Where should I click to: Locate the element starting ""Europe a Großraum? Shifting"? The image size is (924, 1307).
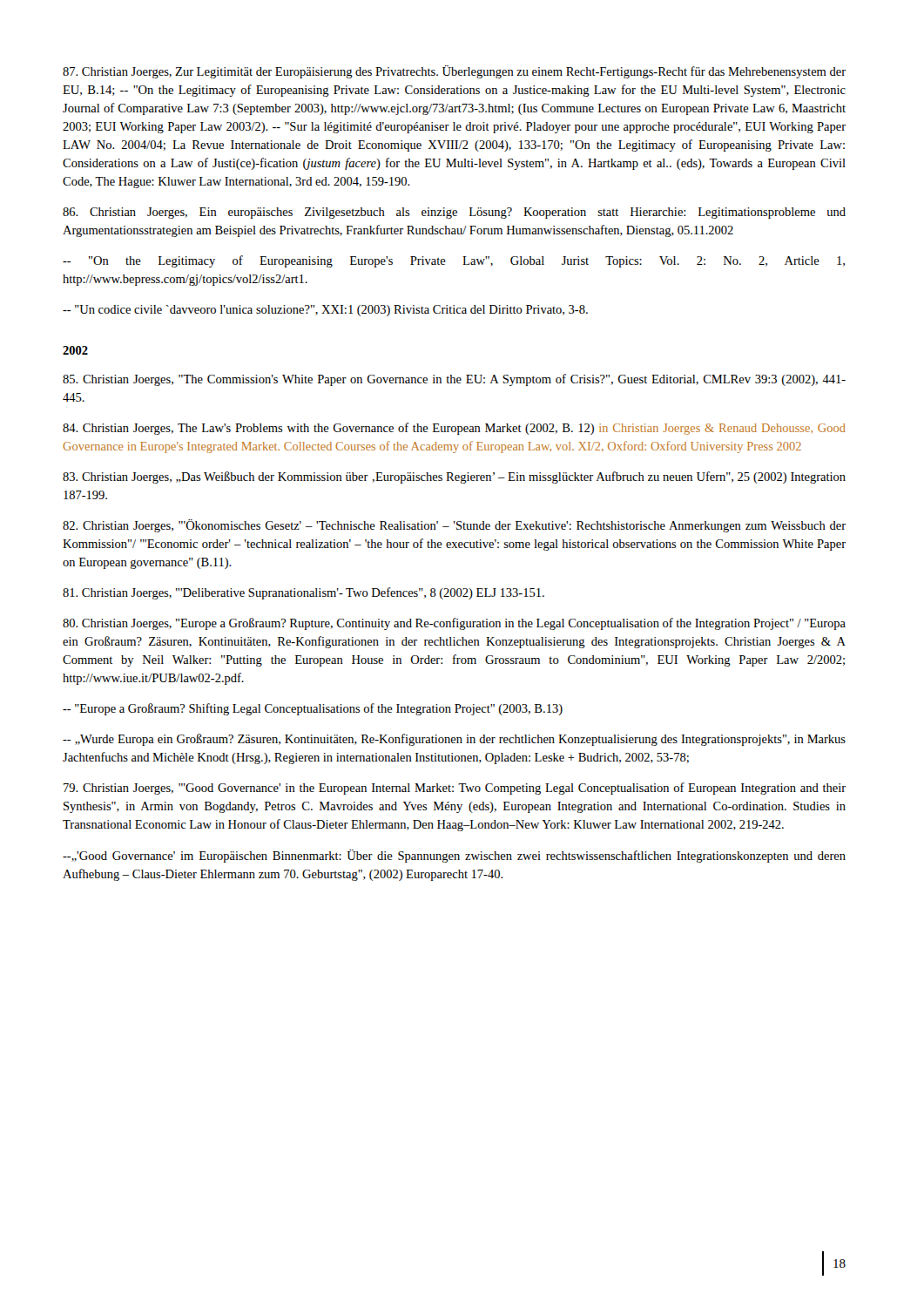(313, 709)
